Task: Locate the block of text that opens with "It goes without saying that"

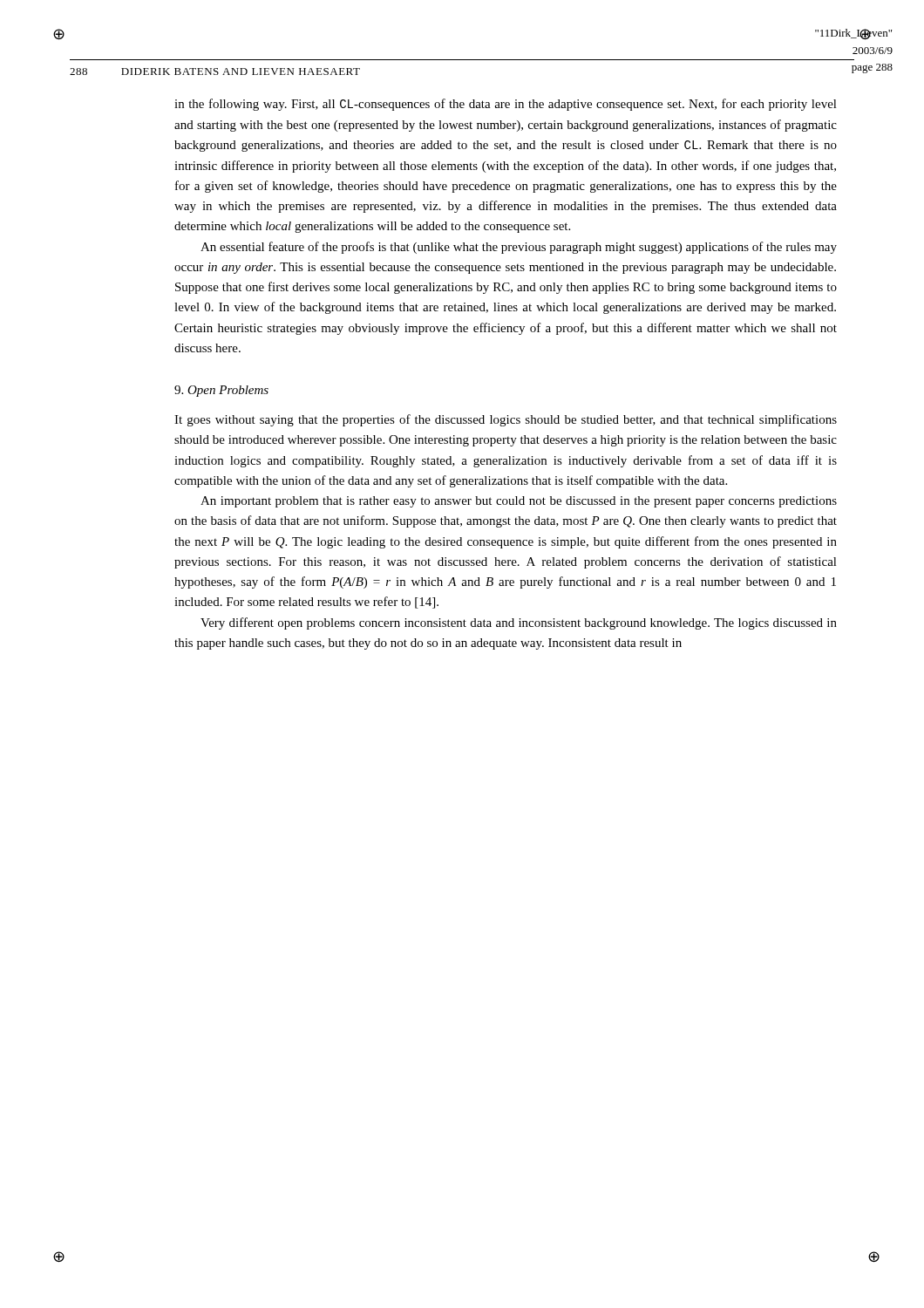Action: pos(506,450)
